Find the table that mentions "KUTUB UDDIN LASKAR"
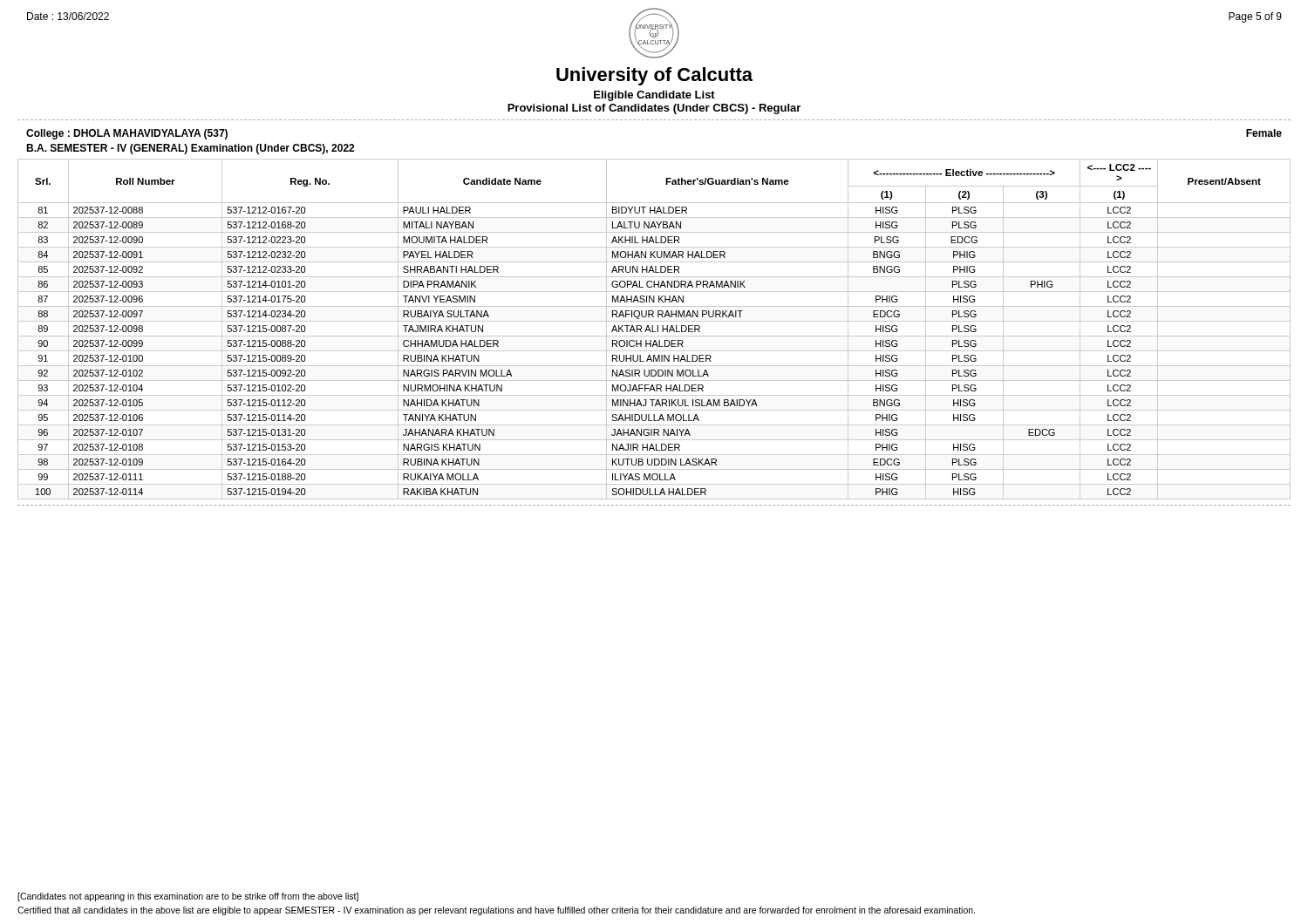 coord(654,329)
